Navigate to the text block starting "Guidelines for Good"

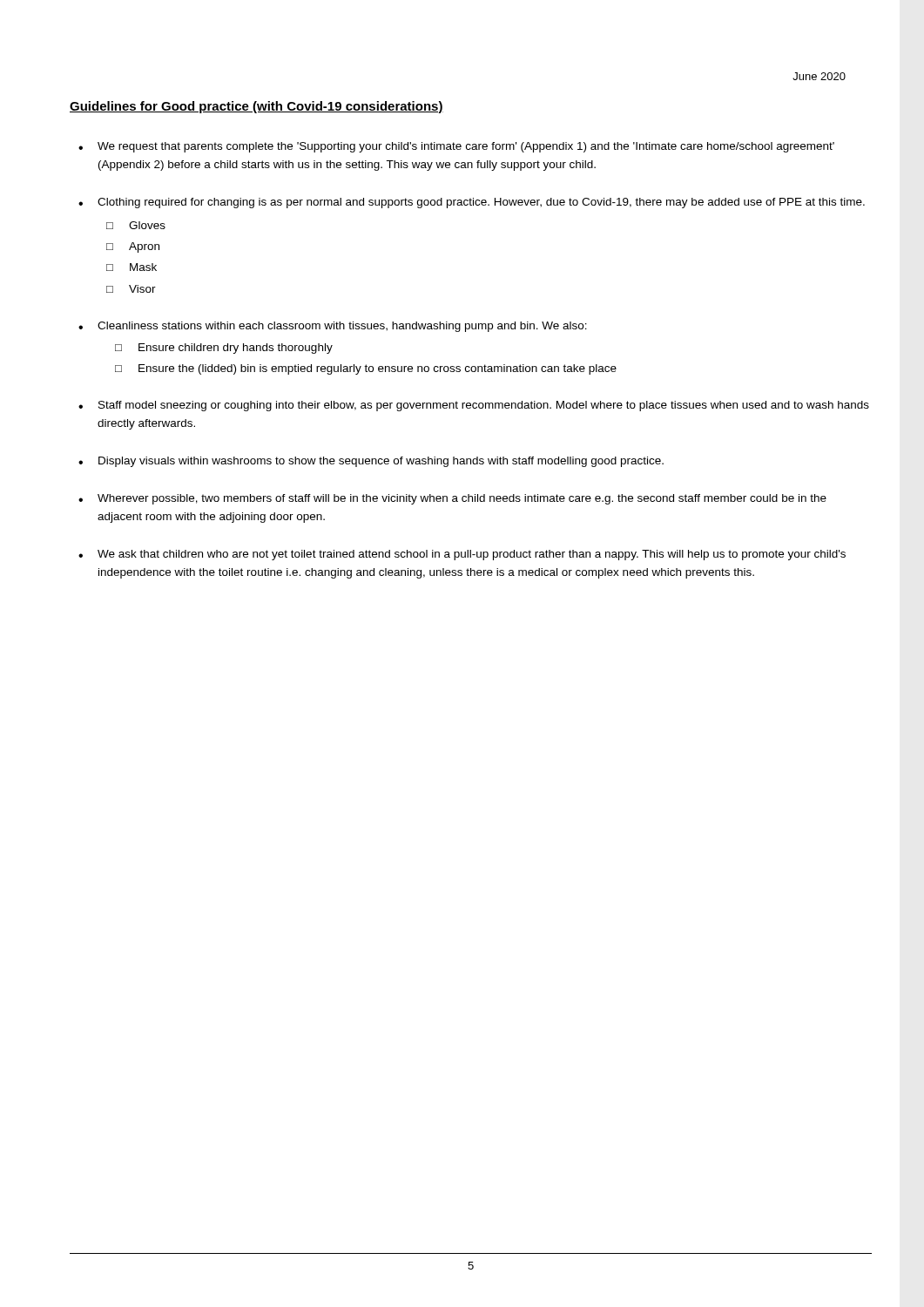pyautogui.click(x=256, y=106)
